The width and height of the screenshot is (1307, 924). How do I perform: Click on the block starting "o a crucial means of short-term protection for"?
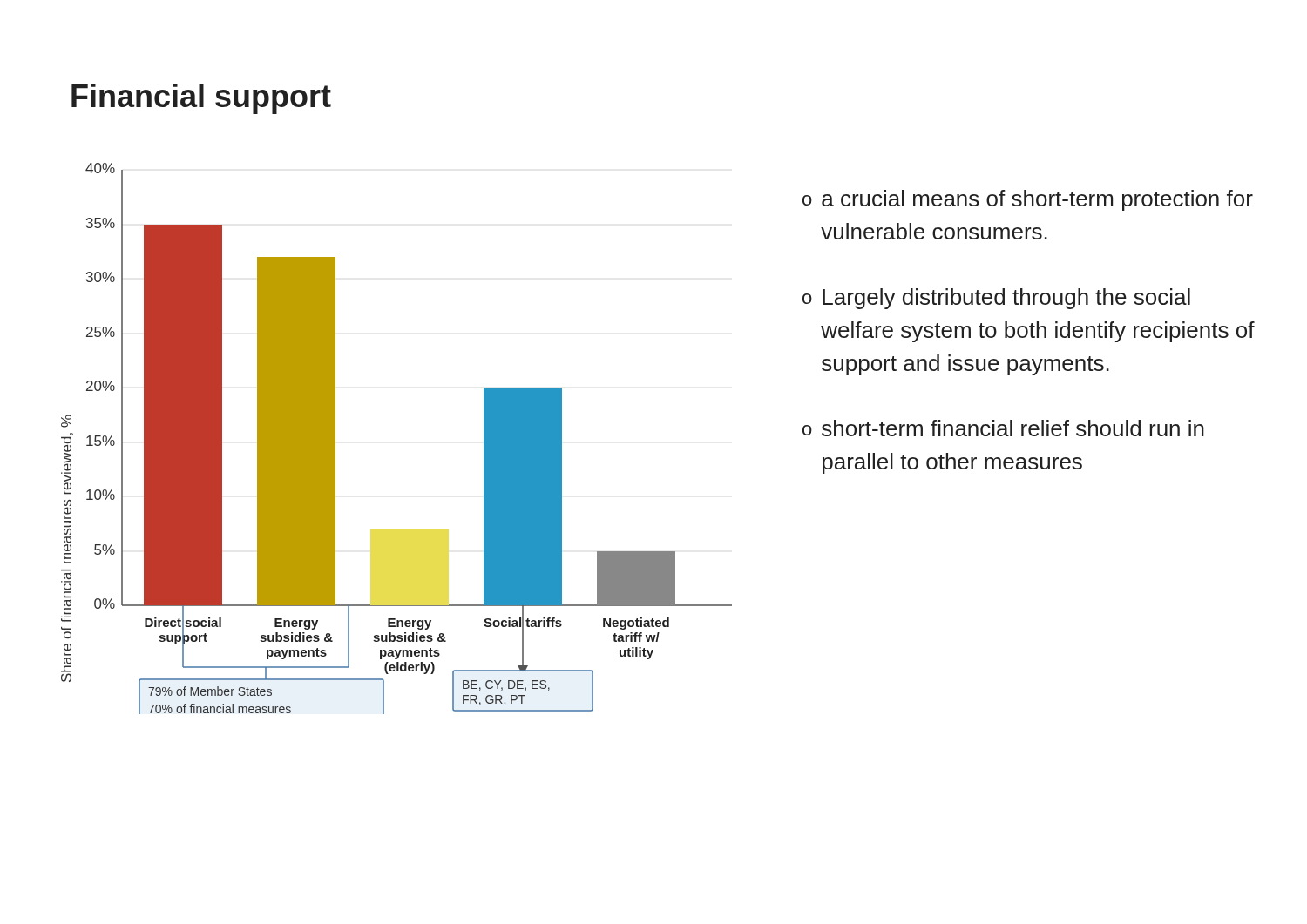pyautogui.click(x=1033, y=216)
